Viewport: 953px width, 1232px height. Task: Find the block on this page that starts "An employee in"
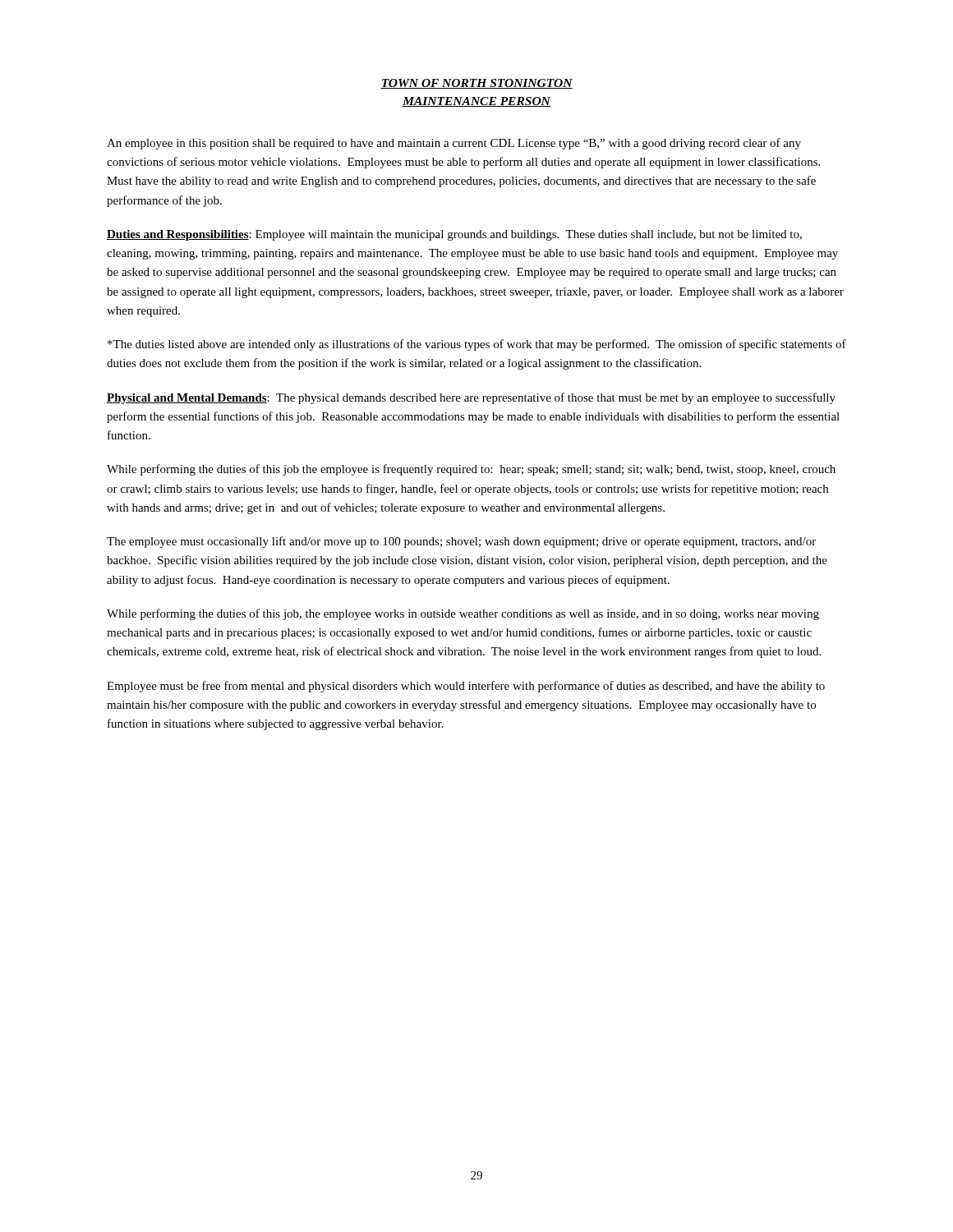476,172
